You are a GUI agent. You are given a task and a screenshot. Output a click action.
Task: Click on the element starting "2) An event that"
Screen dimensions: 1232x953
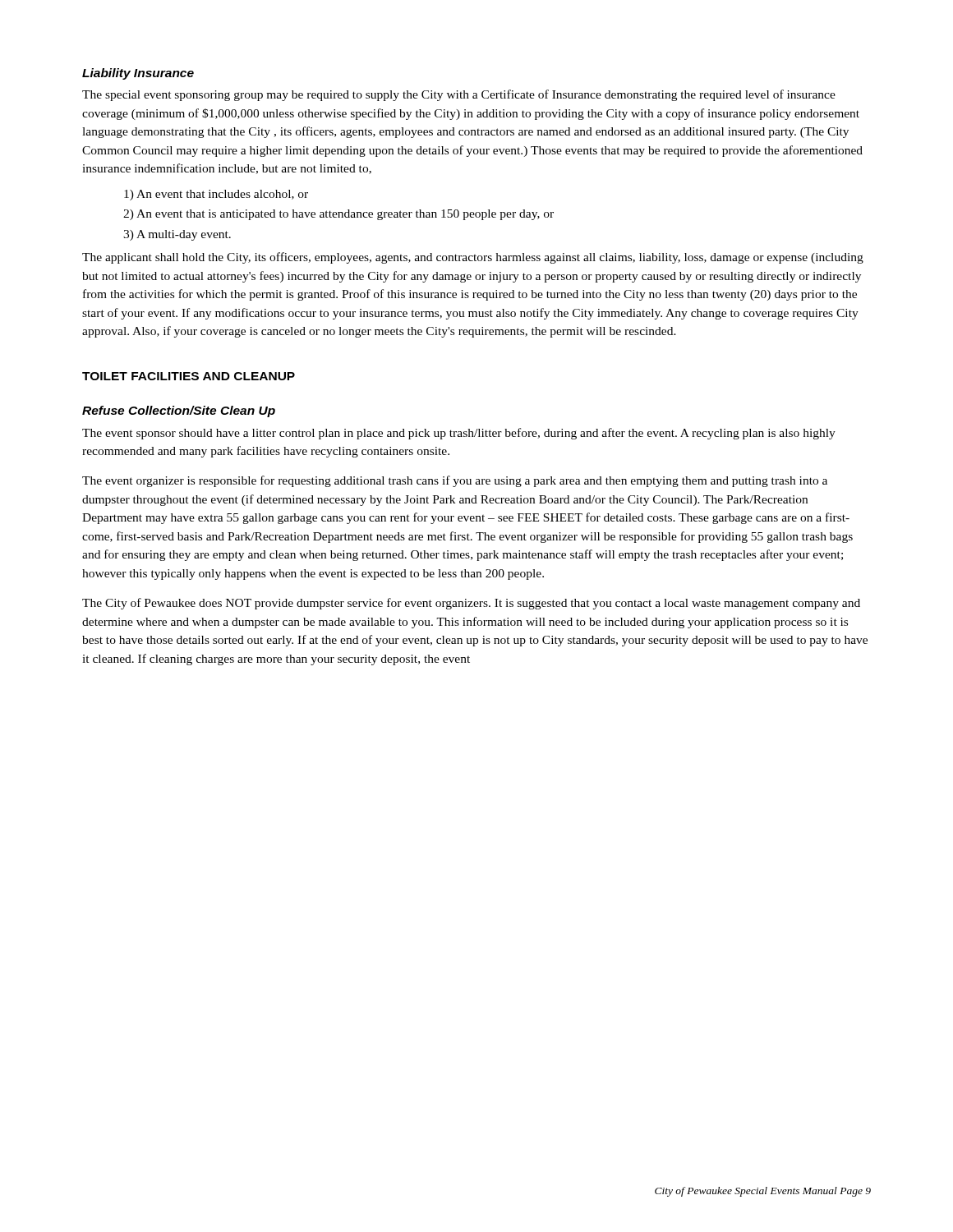click(339, 213)
